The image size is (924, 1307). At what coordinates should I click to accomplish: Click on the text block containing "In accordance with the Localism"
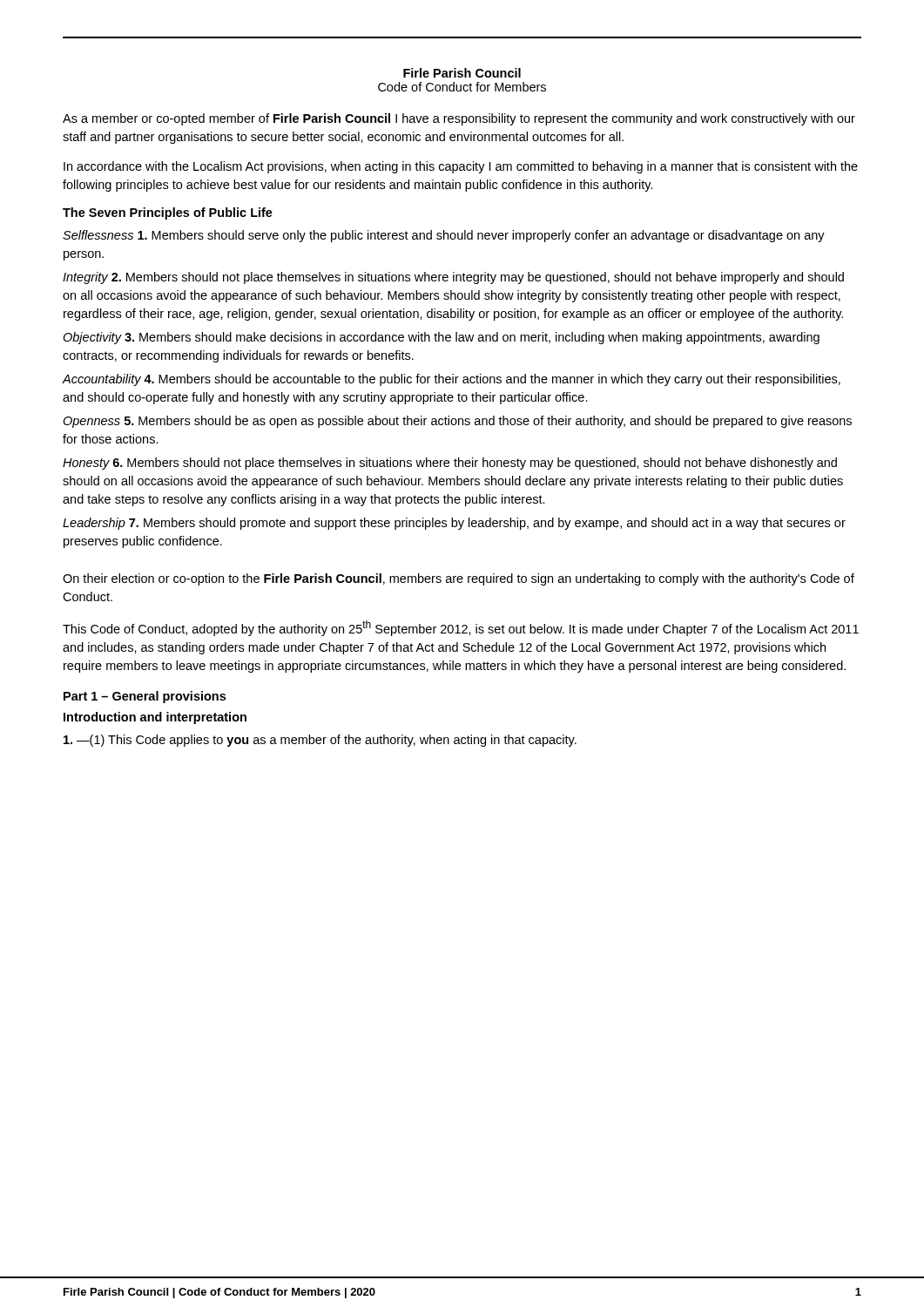coord(460,176)
